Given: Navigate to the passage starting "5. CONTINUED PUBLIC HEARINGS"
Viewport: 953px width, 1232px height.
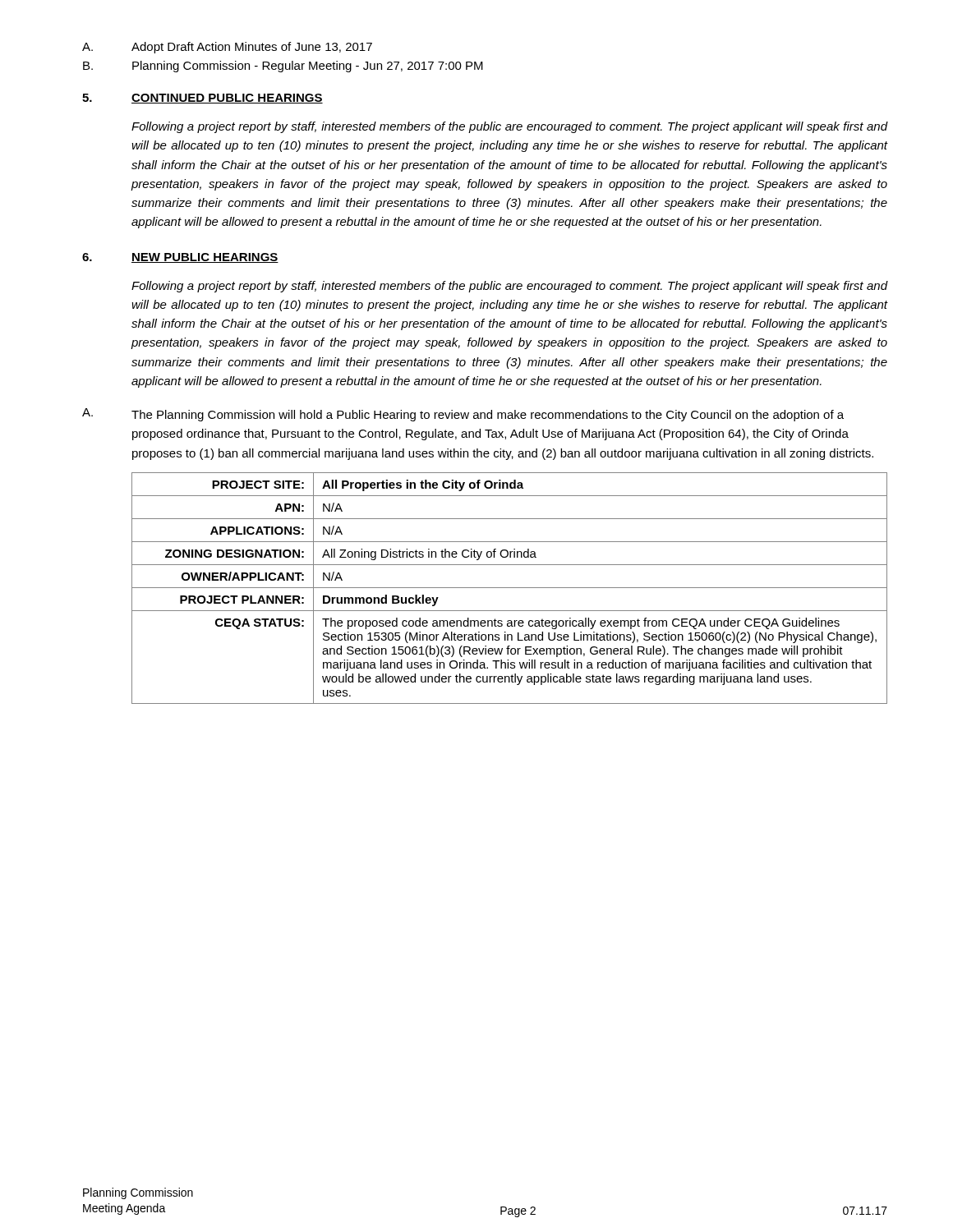Looking at the screenshot, I should coord(202,97).
